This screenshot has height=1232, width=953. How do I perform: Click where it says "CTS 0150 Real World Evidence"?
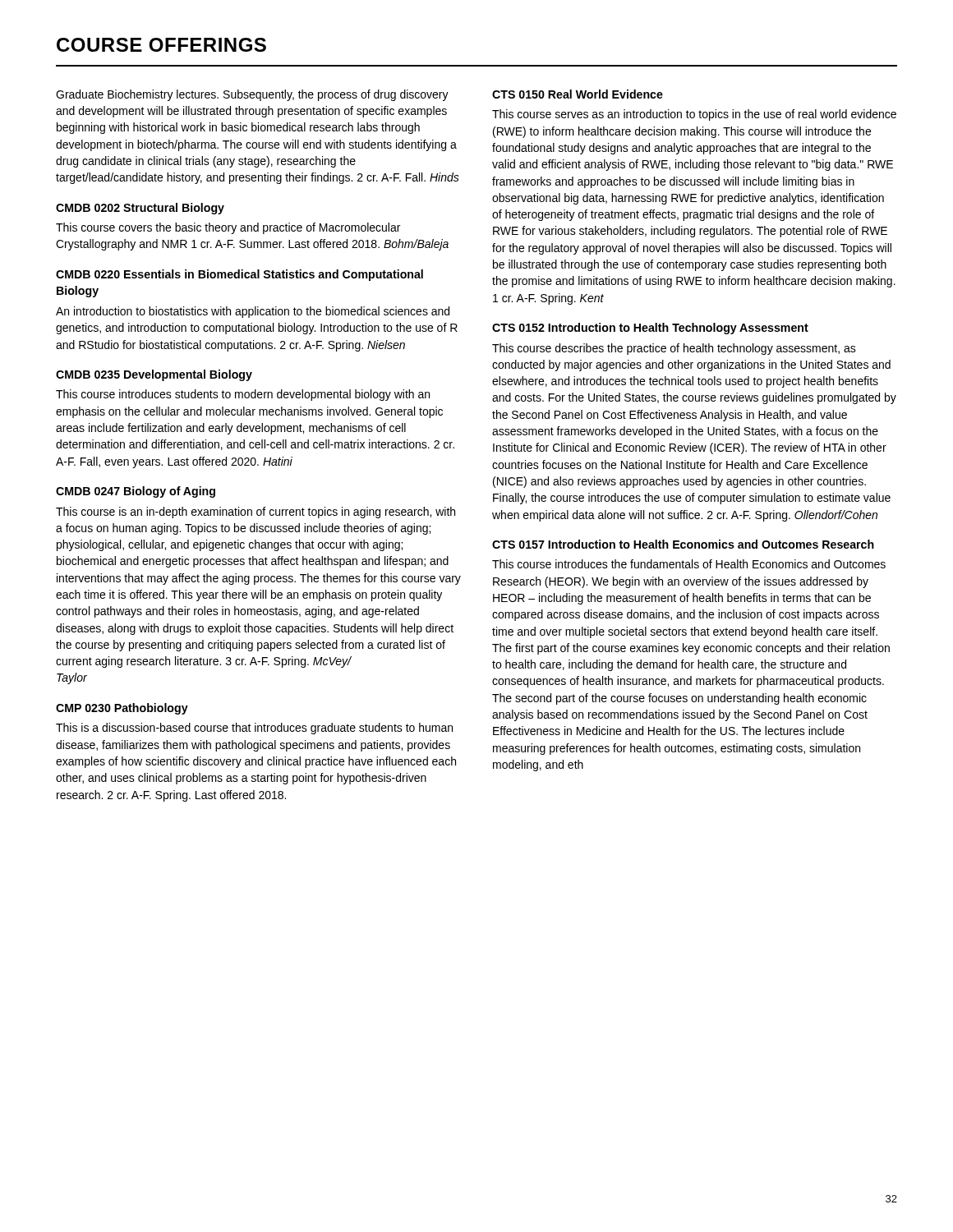click(x=578, y=94)
